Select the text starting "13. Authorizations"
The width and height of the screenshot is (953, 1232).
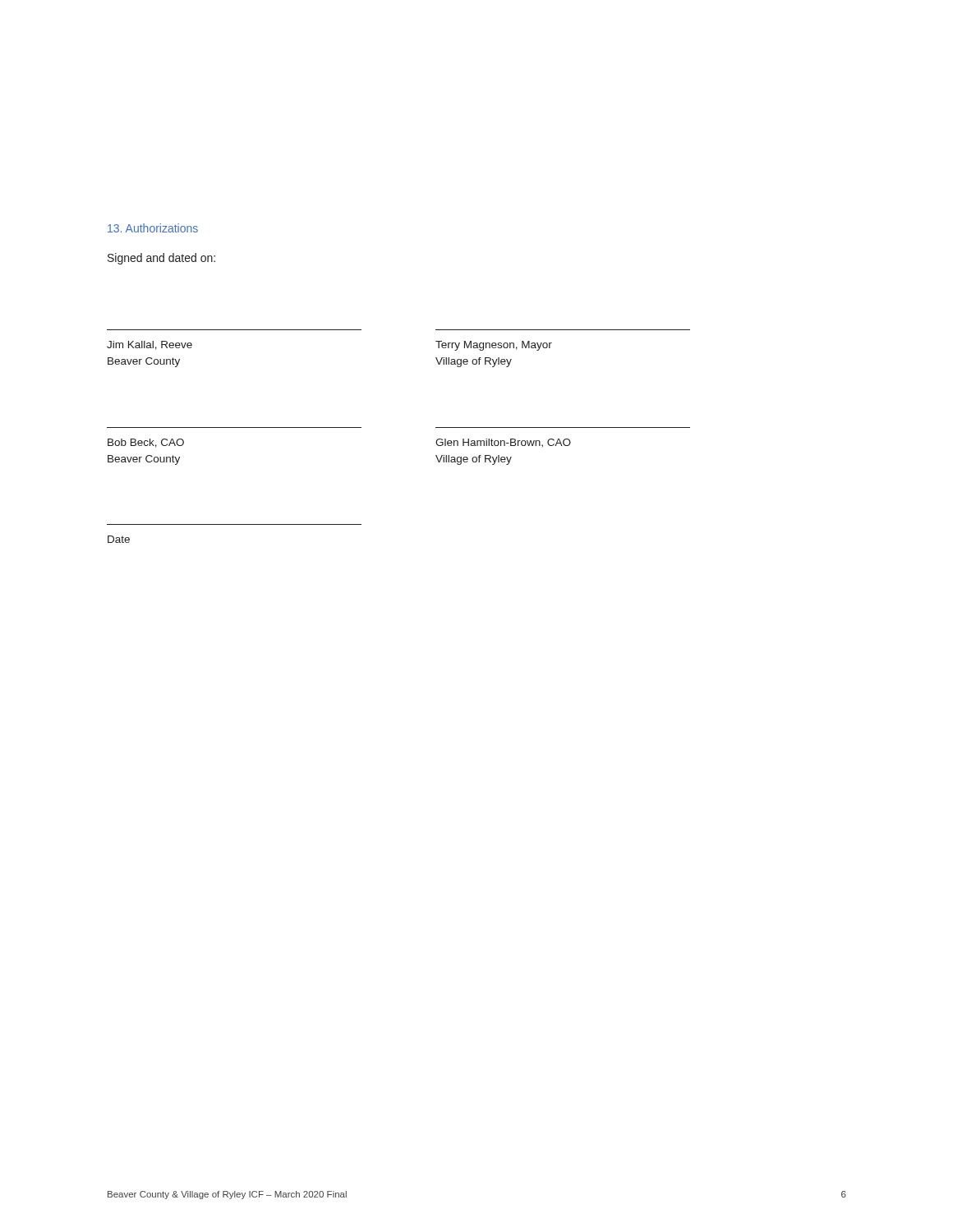[153, 228]
